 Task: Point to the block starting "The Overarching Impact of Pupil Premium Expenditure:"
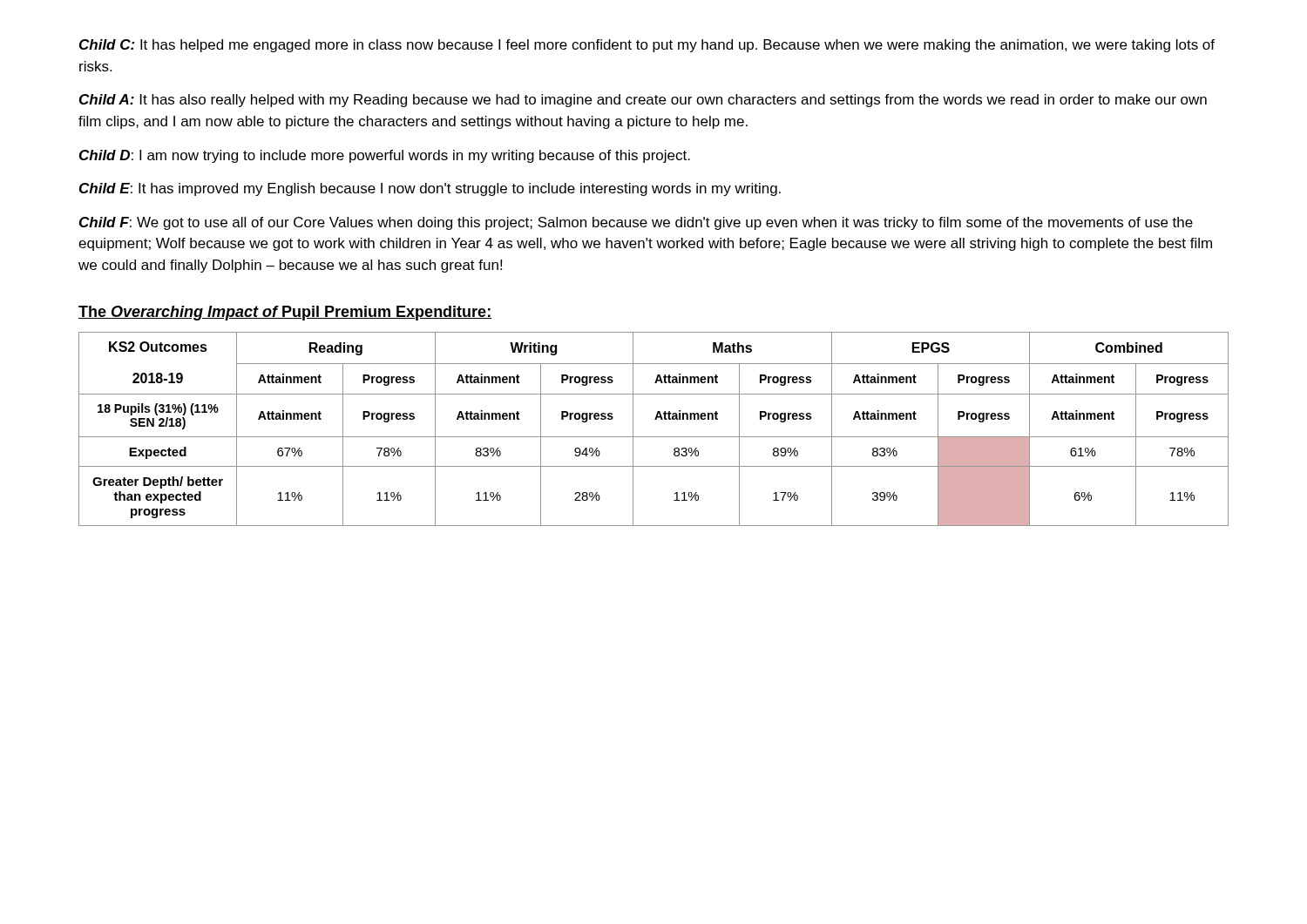tap(285, 312)
